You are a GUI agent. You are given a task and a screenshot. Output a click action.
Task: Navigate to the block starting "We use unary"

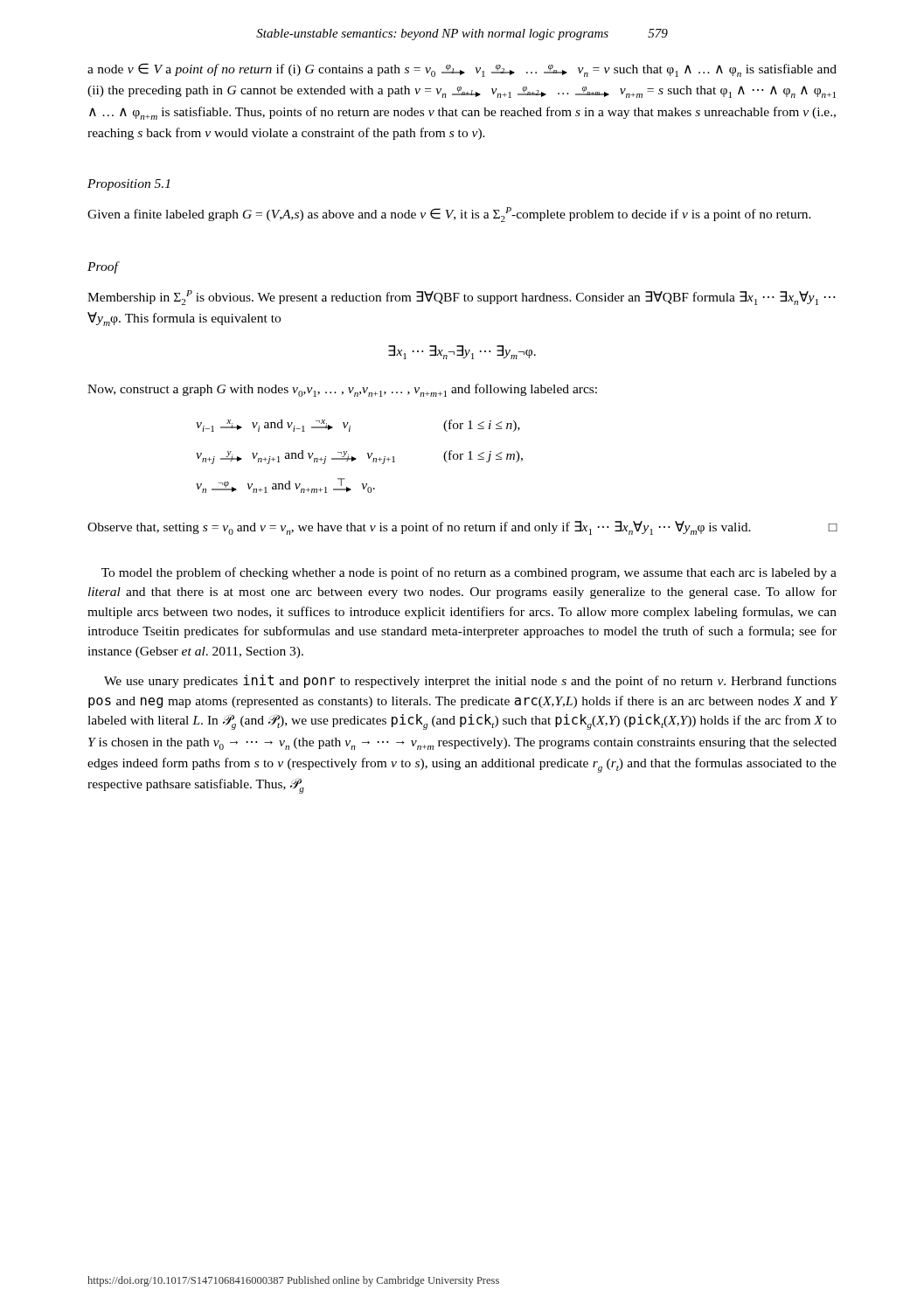pos(462,733)
